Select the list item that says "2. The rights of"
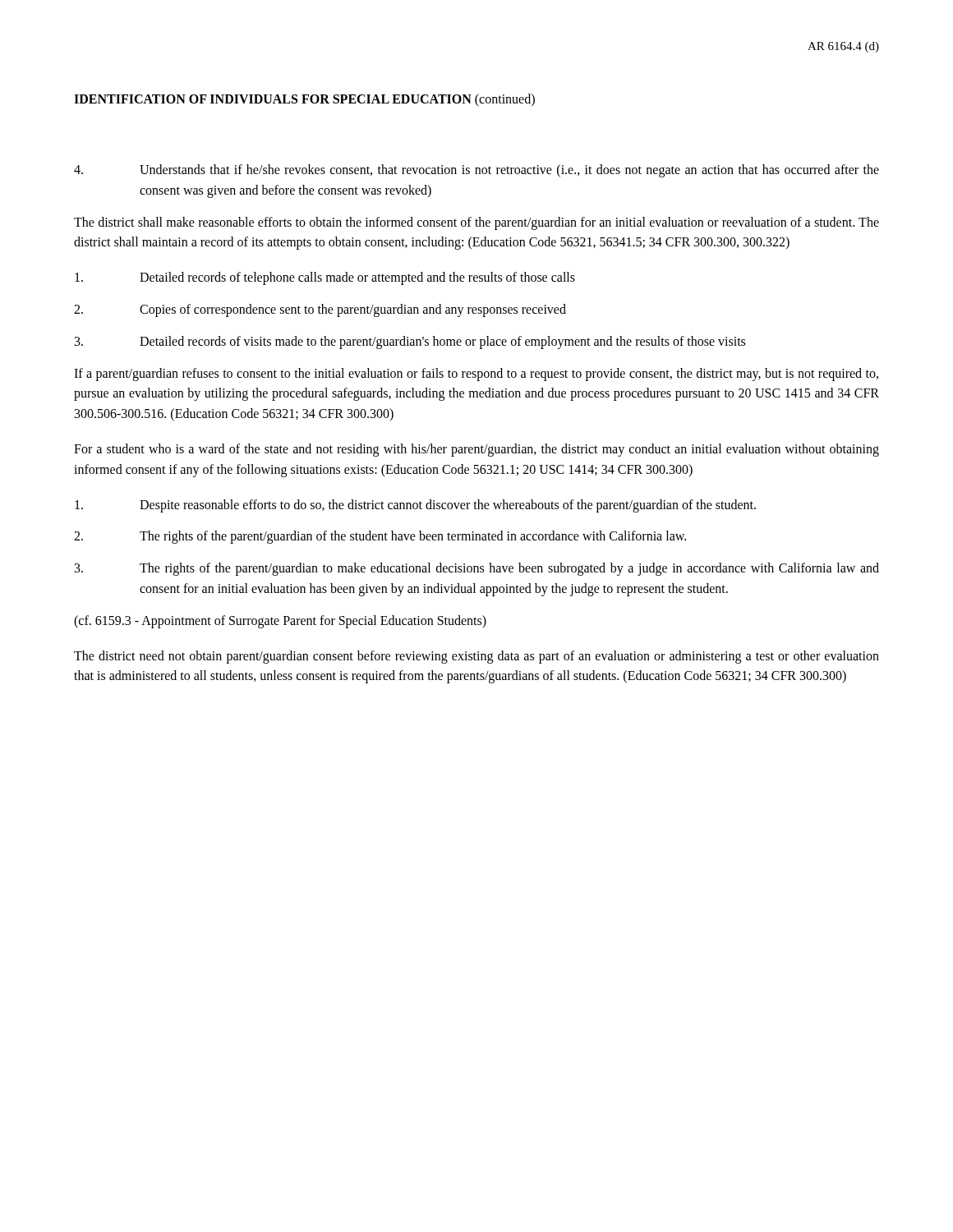The width and height of the screenshot is (953, 1232). 476,537
